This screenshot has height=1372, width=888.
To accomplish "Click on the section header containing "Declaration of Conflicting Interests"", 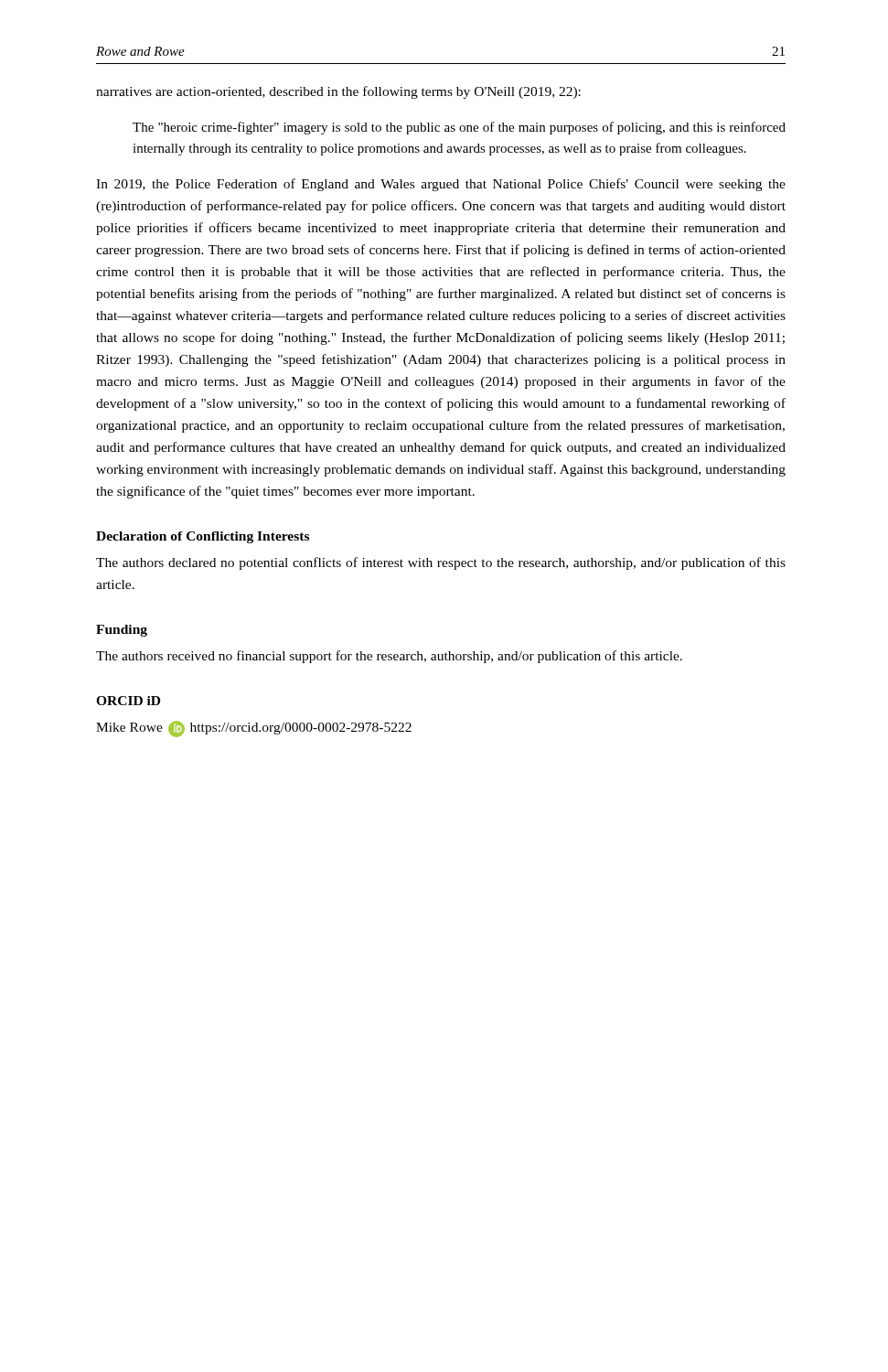I will coord(203,536).
